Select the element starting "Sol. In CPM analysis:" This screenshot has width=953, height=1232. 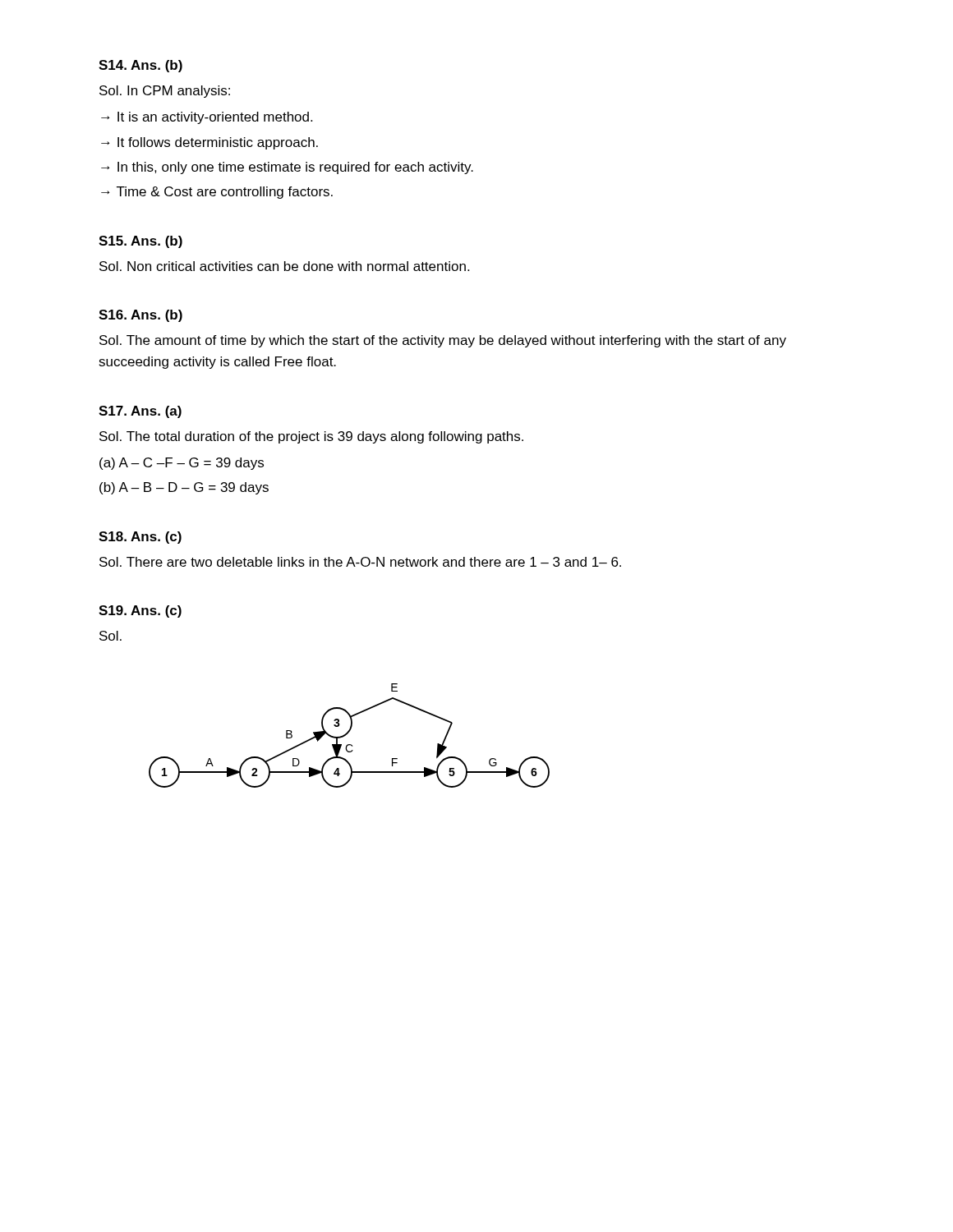165,91
